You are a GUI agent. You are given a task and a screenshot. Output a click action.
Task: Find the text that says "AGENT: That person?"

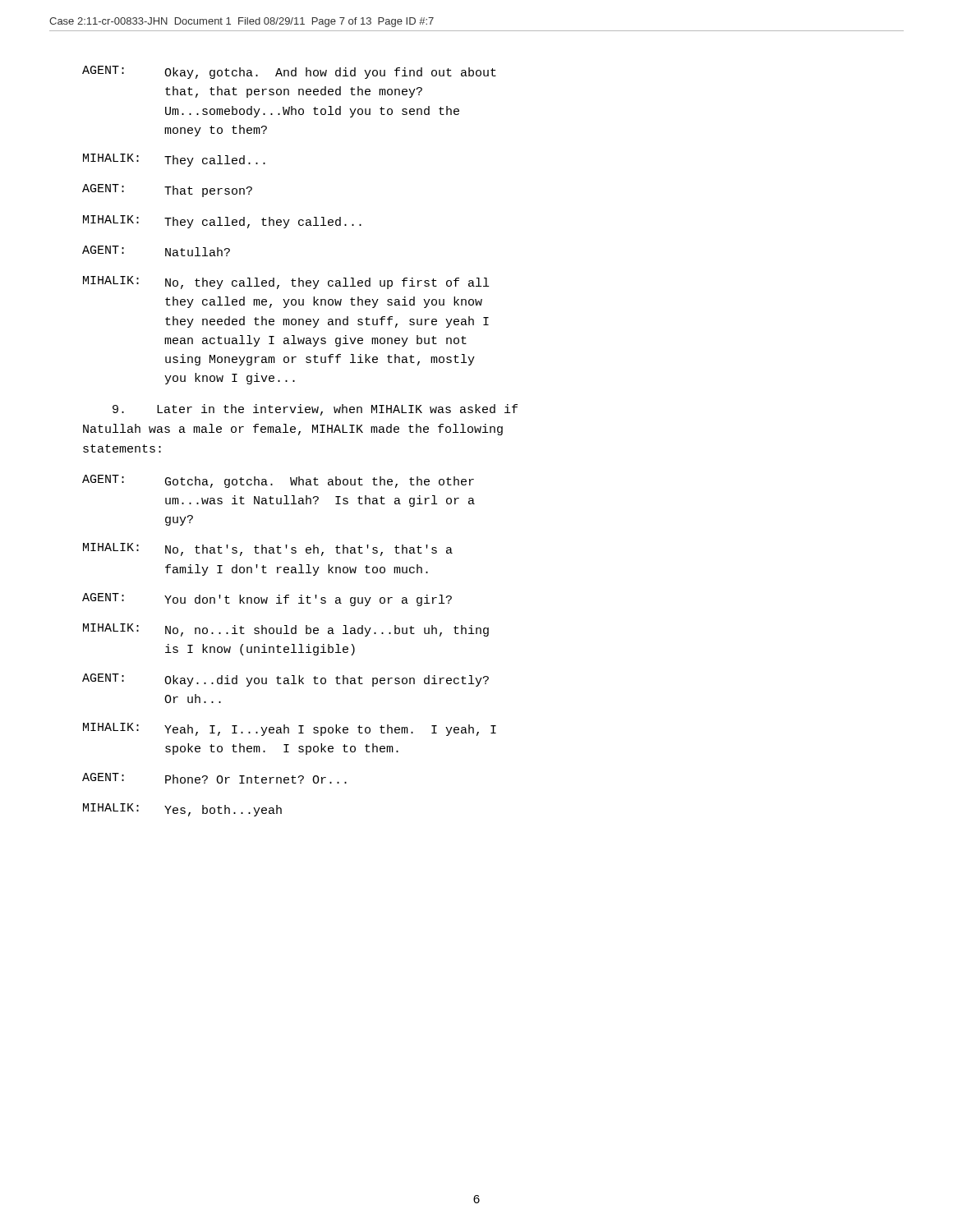click(x=168, y=192)
